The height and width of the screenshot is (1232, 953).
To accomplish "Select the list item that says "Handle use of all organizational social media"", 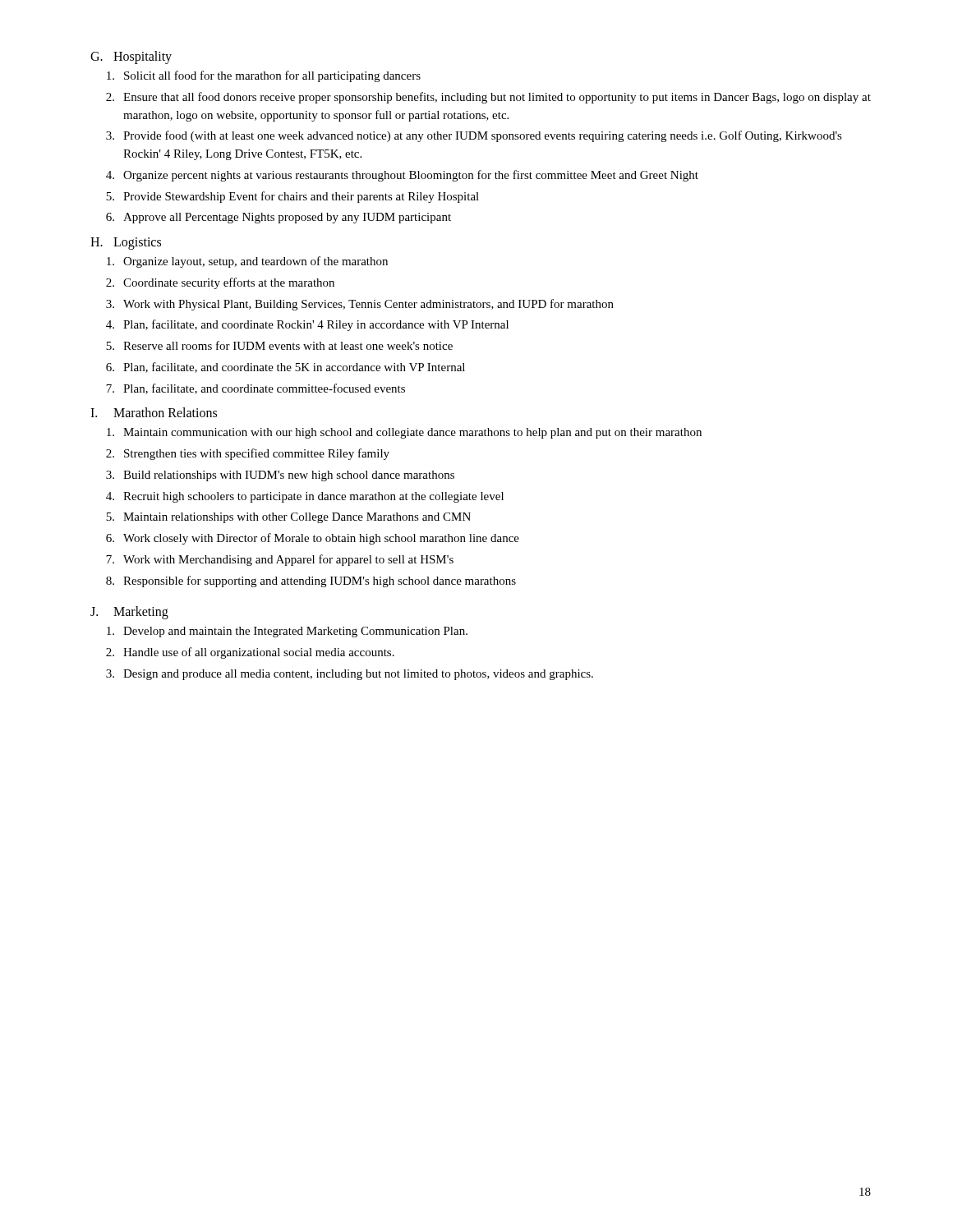I will (x=259, y=653).
